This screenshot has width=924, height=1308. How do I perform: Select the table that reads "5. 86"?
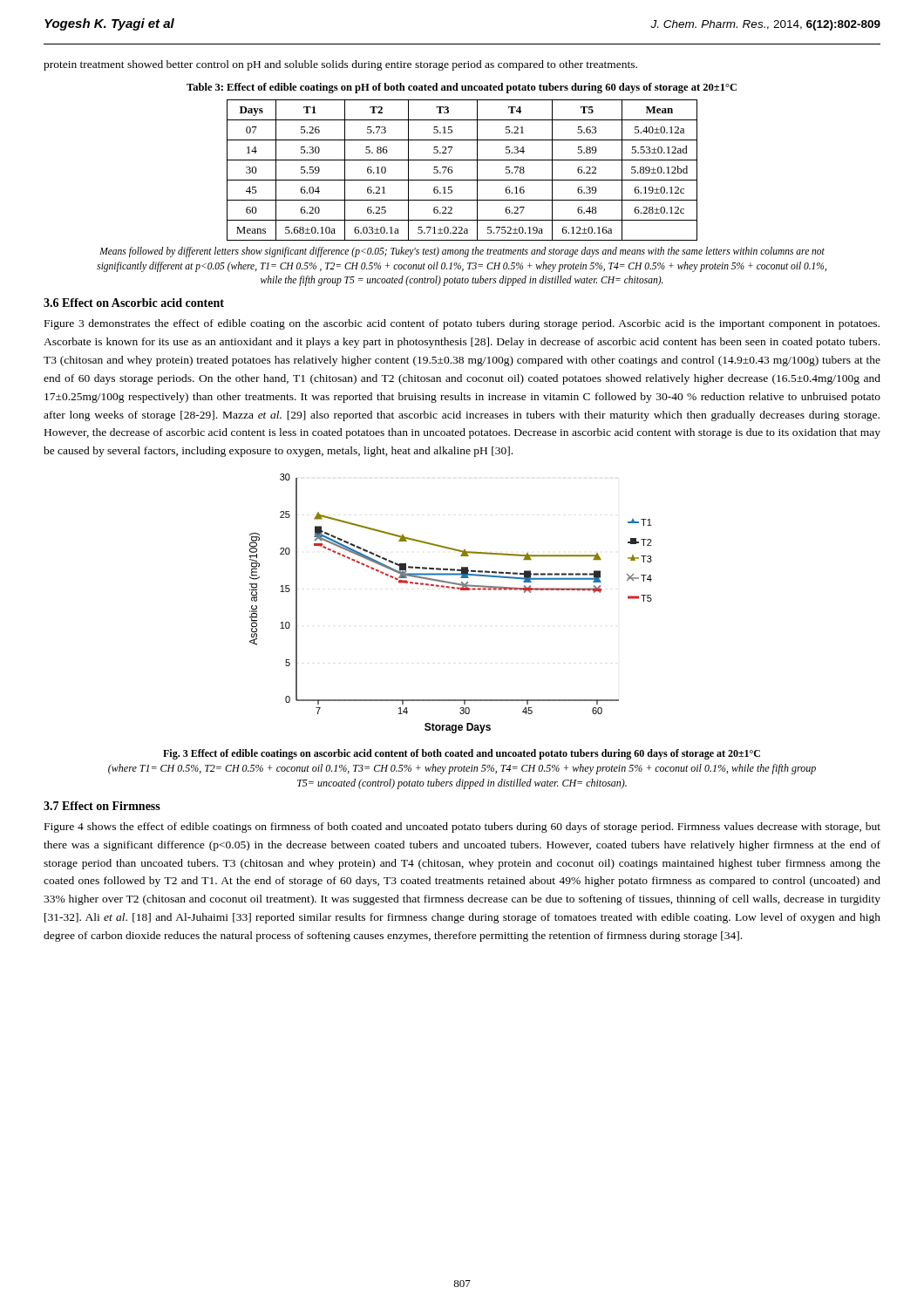462,170
